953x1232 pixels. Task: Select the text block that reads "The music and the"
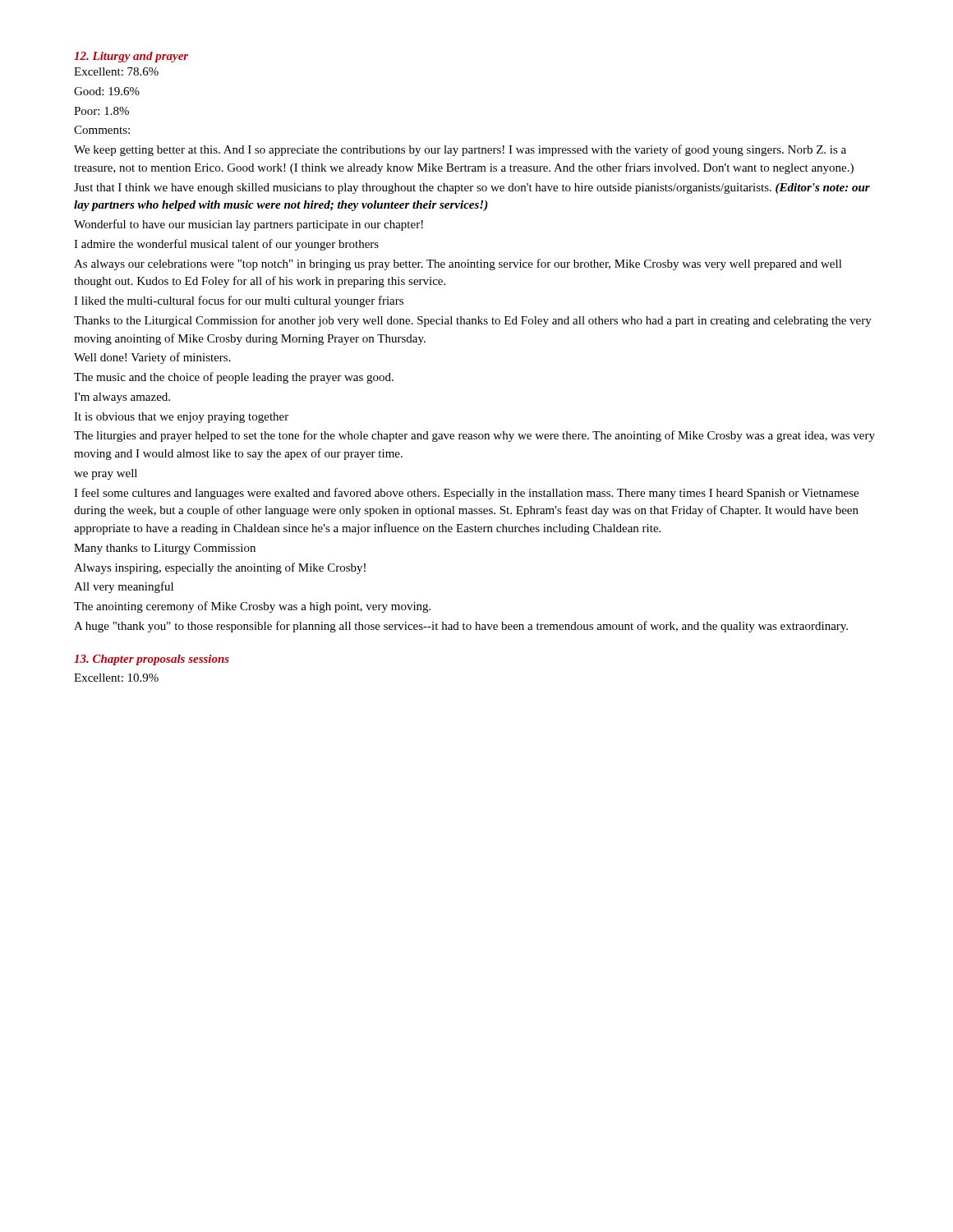(234, 377)
